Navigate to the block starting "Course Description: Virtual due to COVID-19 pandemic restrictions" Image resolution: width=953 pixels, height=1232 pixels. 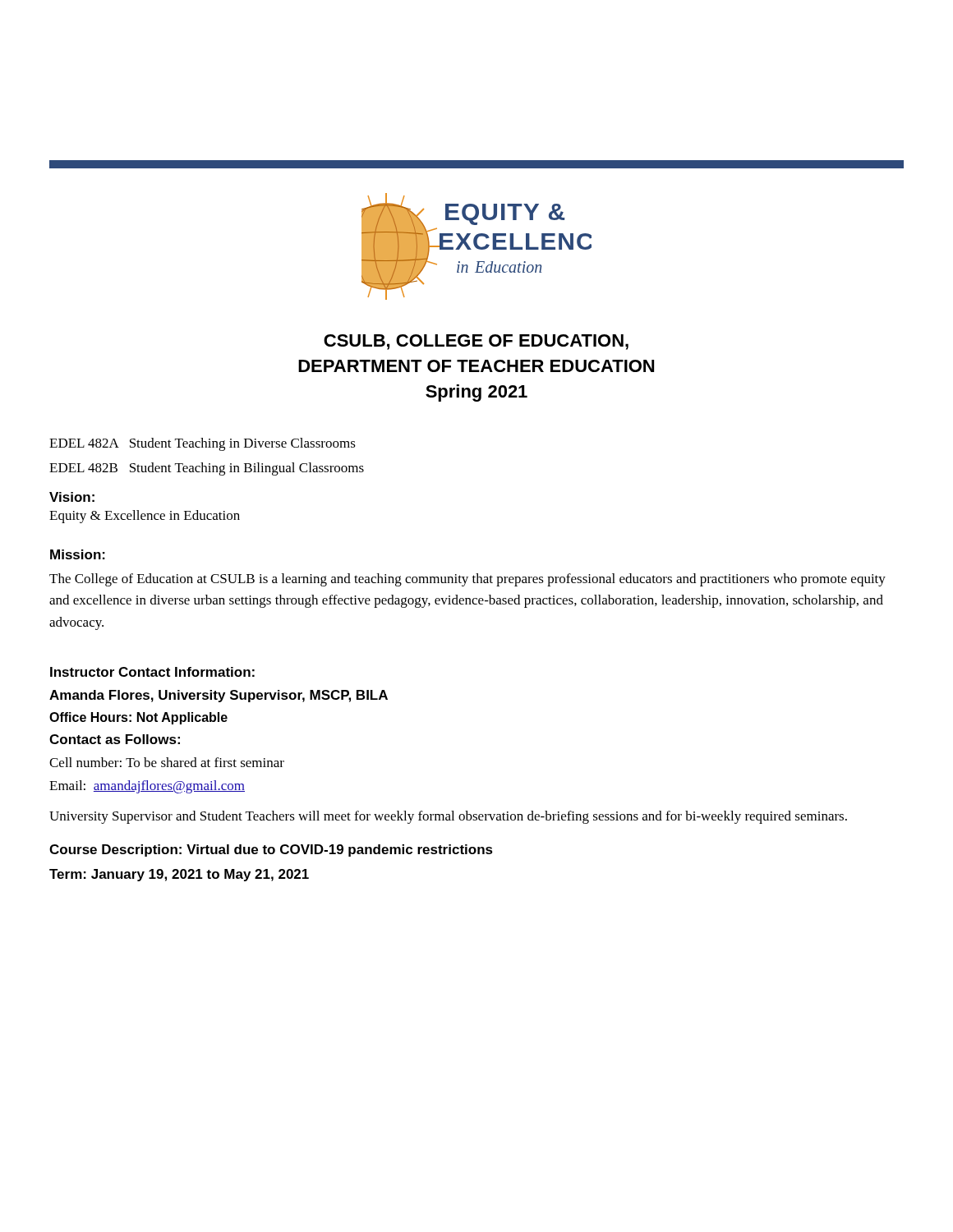click(271, 850)
